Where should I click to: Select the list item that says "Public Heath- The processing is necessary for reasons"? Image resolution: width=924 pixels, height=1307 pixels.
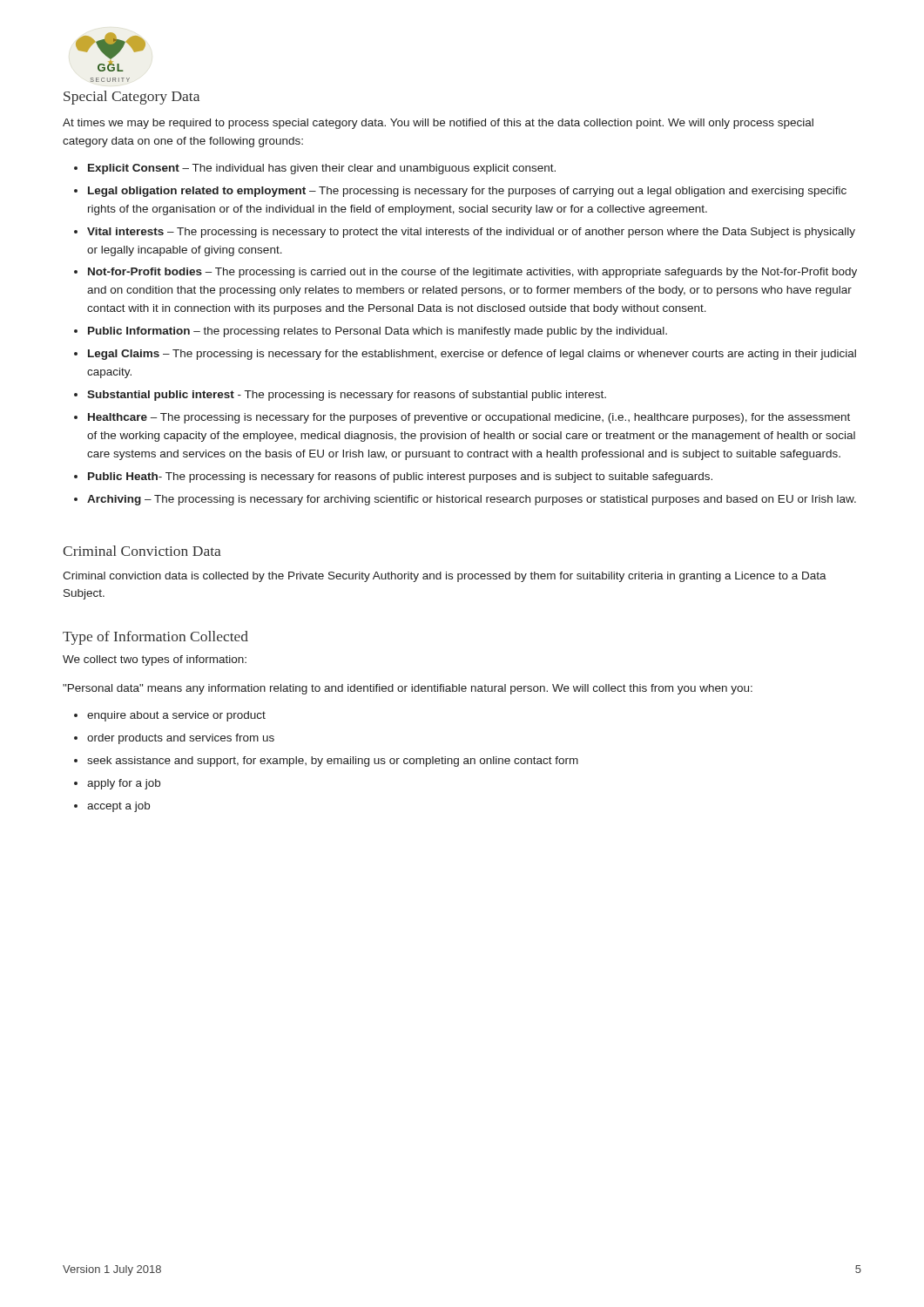point(400,476)
